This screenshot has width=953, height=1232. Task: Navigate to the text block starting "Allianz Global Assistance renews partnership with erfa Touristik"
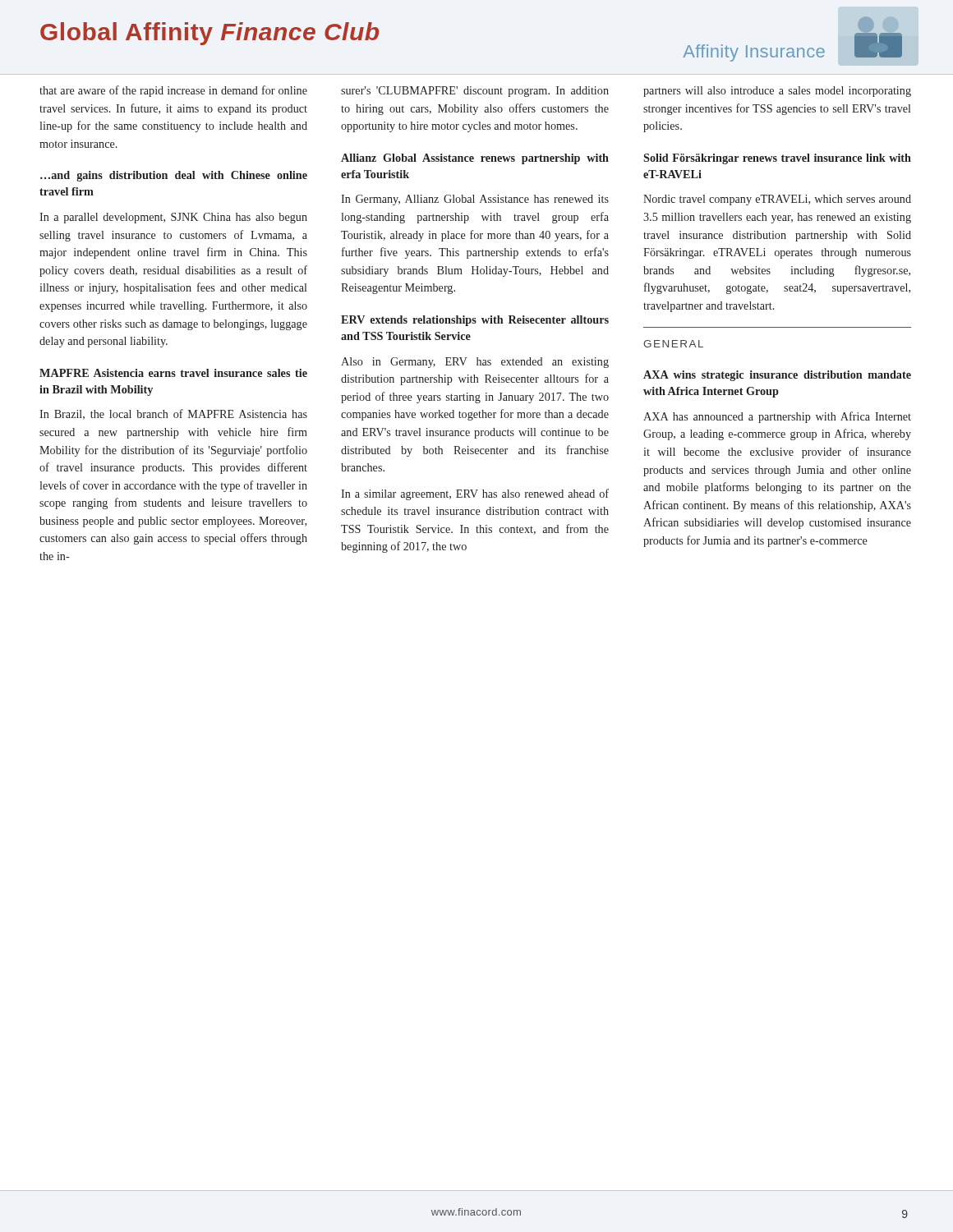(x=475, y=166)
